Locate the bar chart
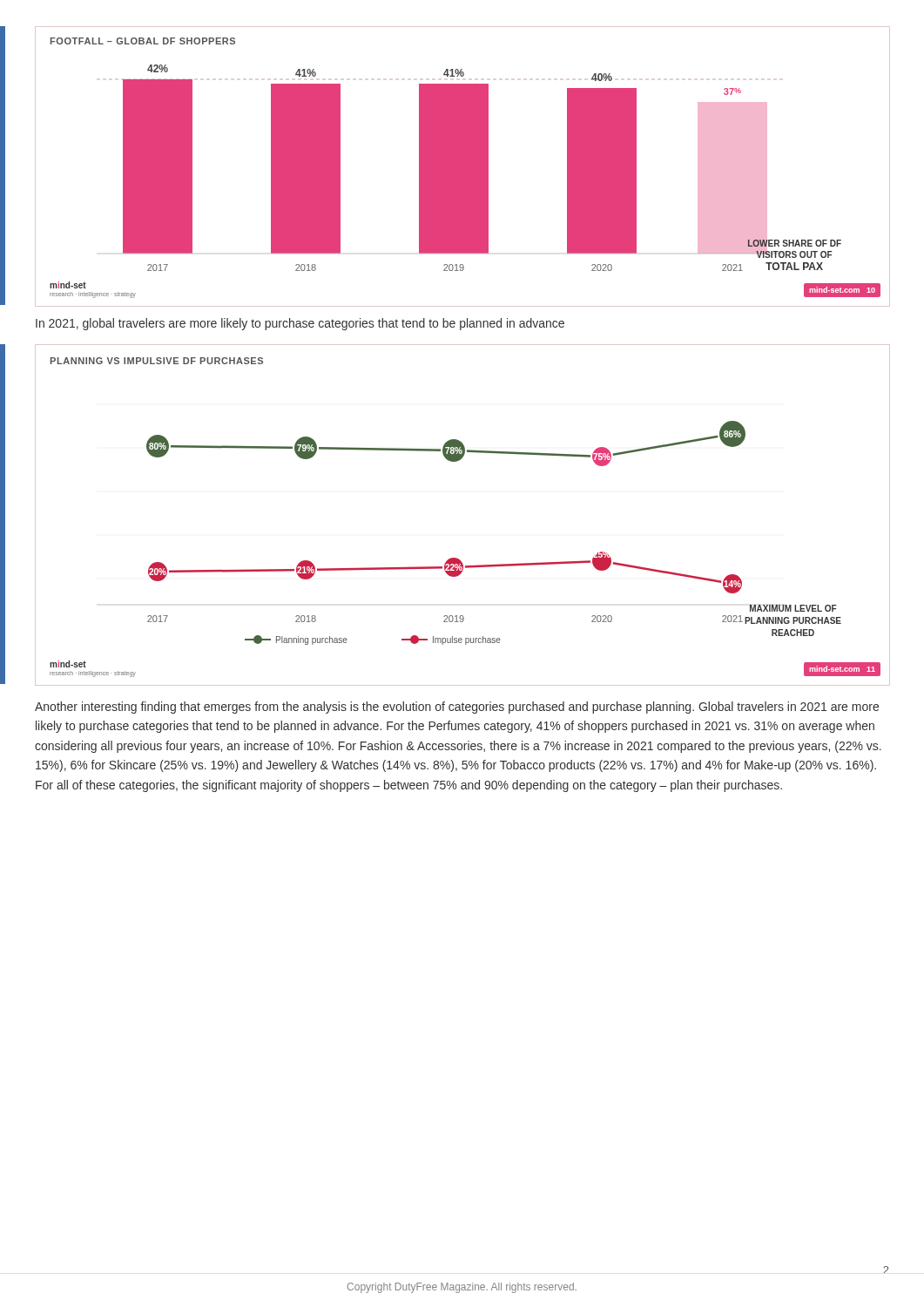The width and height of the screenshot is (924, 1307). [462, 166]
